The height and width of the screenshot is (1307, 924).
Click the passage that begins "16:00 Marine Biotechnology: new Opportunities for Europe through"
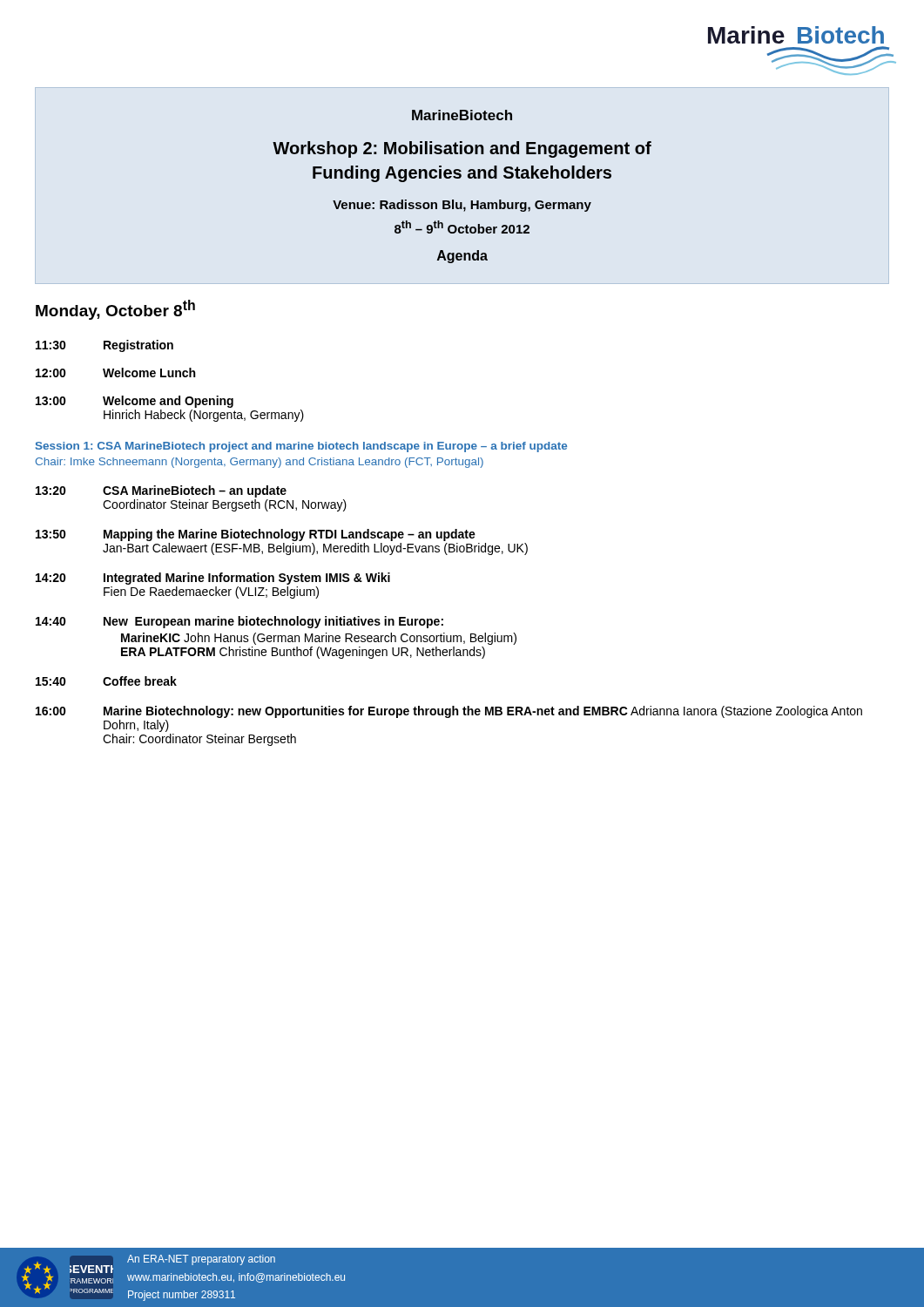462,725
